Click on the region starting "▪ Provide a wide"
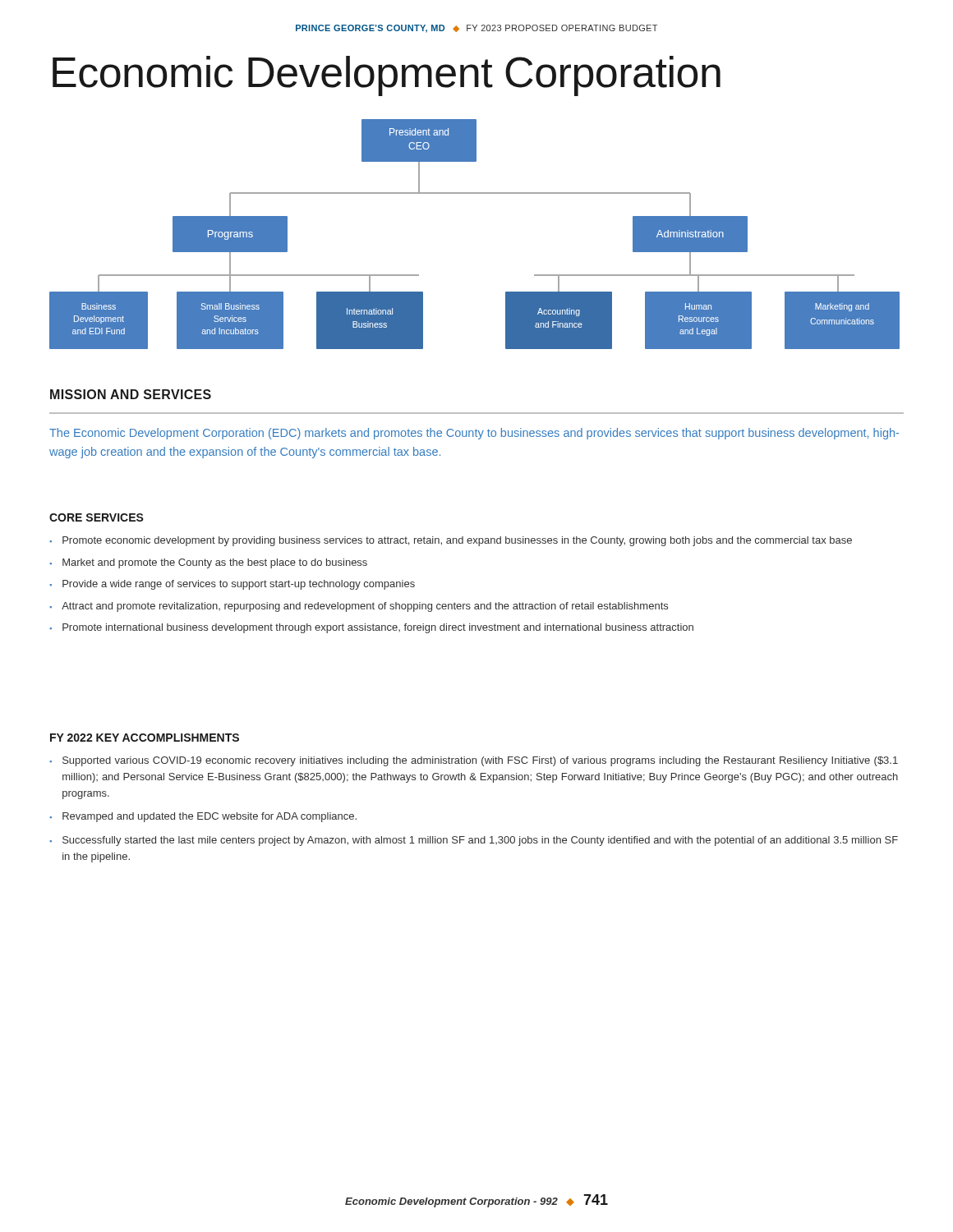 coord(232,585)
